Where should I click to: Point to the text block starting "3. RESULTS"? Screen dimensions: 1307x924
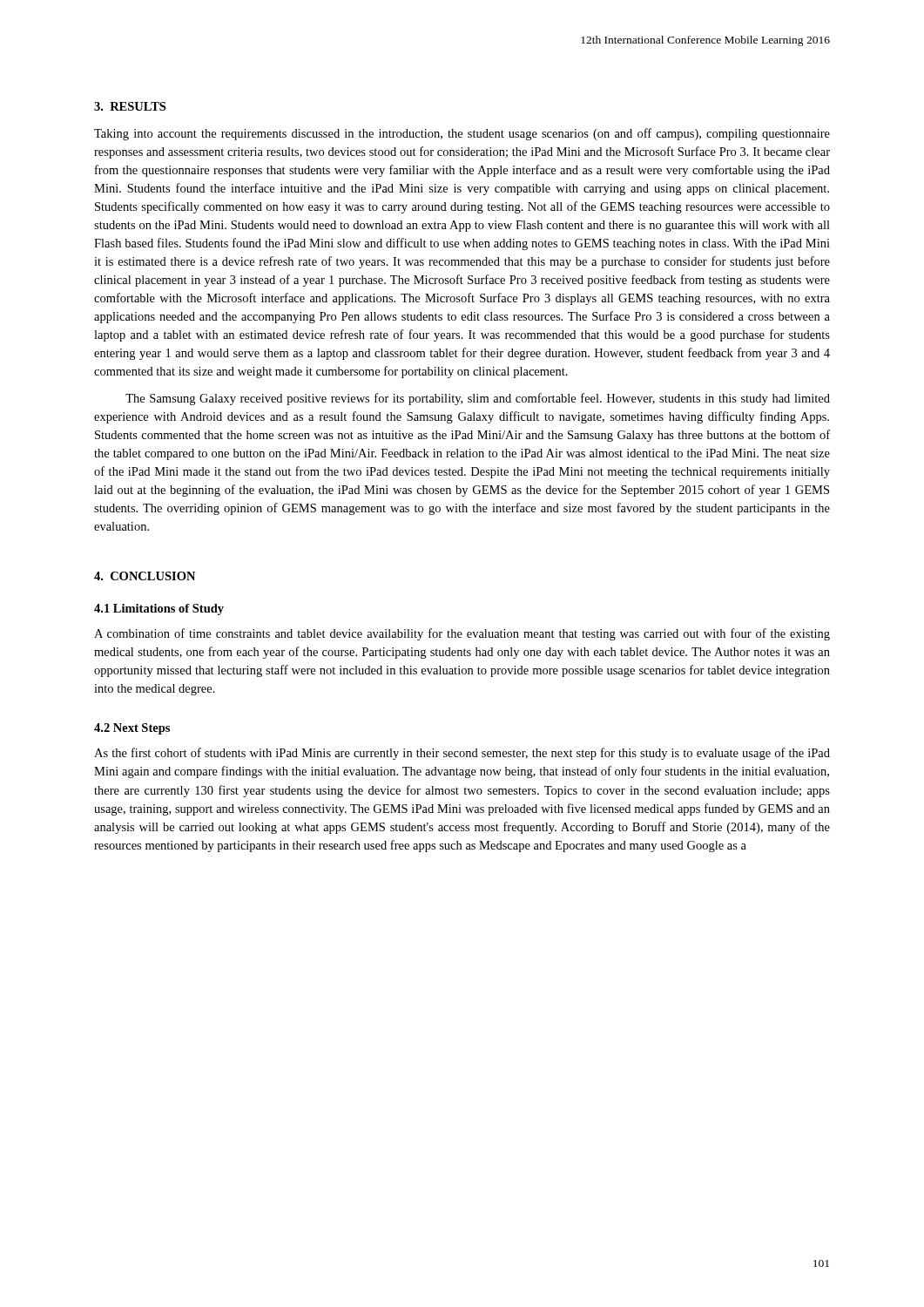pyautogui.click(x=130, y=106)
